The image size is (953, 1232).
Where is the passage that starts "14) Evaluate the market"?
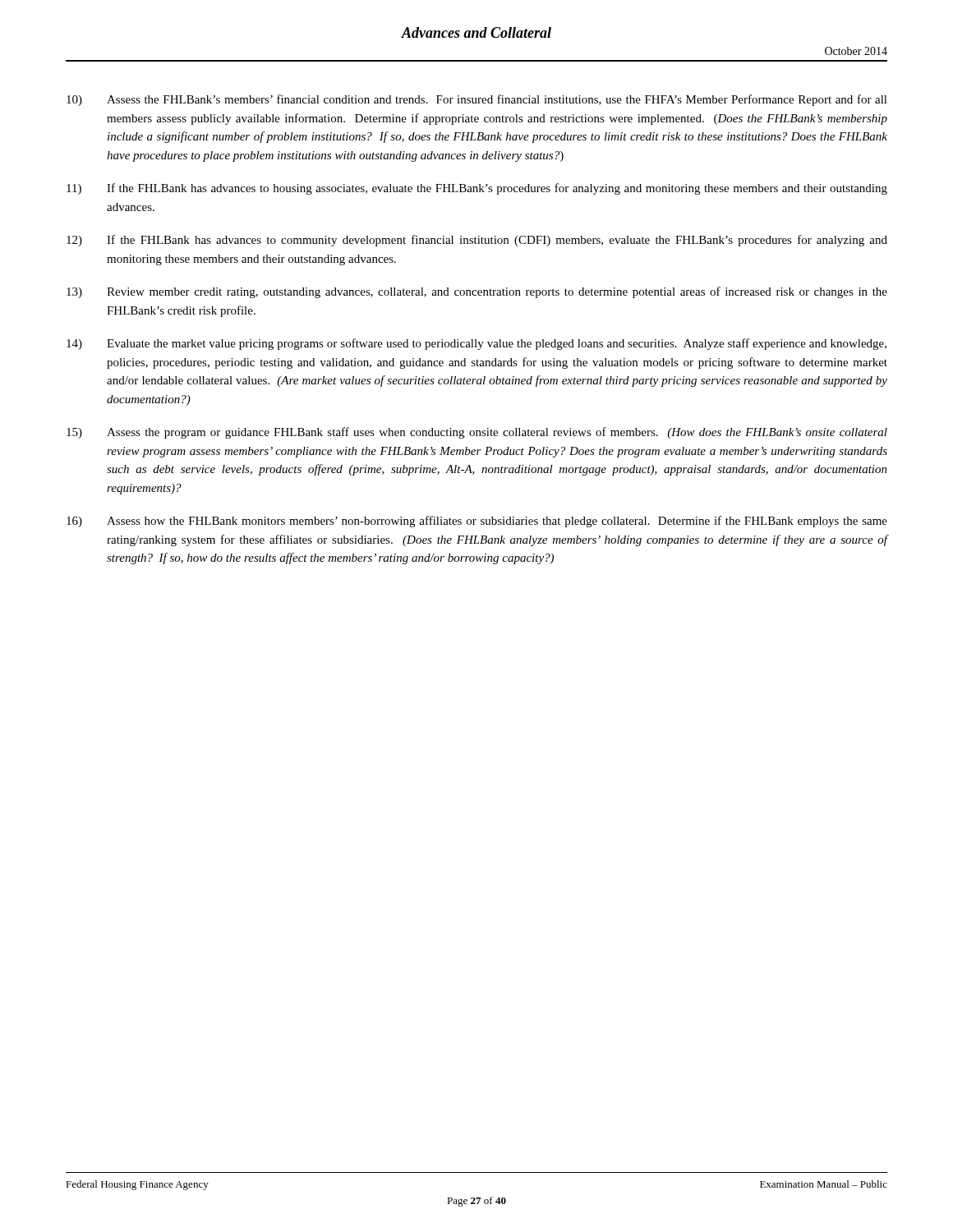pyautogui.click(x=476, y=371)
